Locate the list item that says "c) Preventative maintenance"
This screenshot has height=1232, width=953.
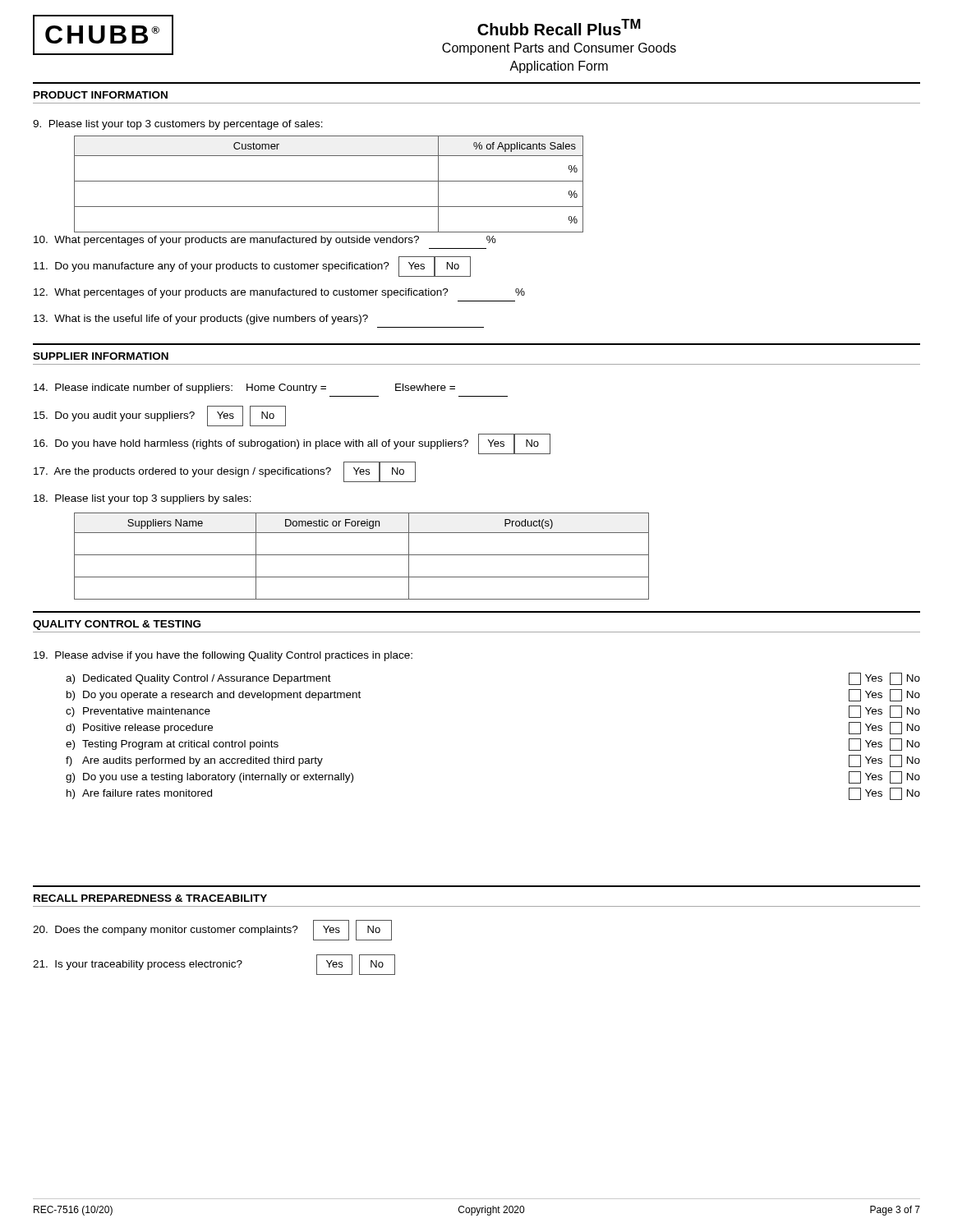[x=138, y=712]
